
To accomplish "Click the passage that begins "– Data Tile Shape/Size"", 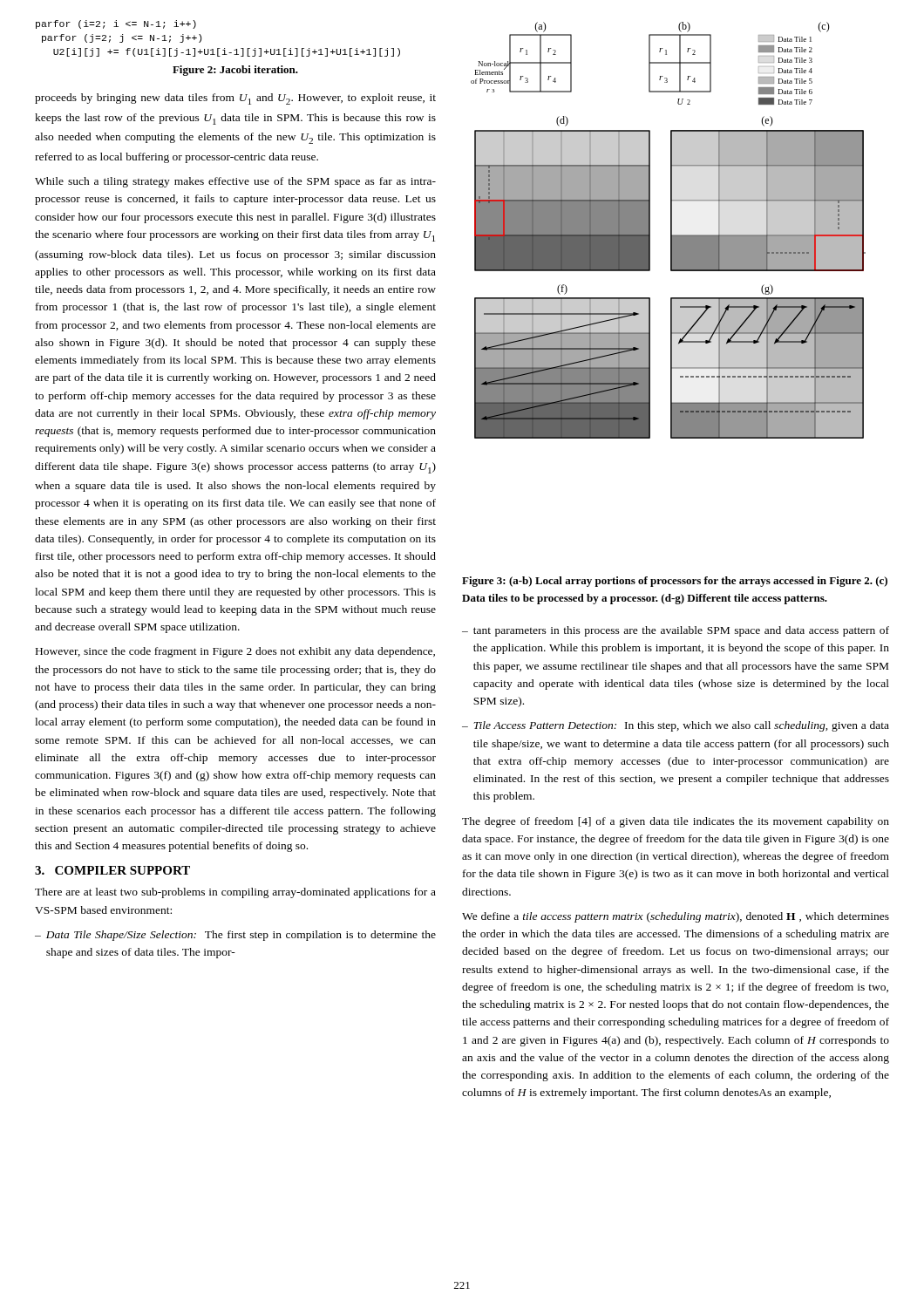I will click(x=235, y=944).
